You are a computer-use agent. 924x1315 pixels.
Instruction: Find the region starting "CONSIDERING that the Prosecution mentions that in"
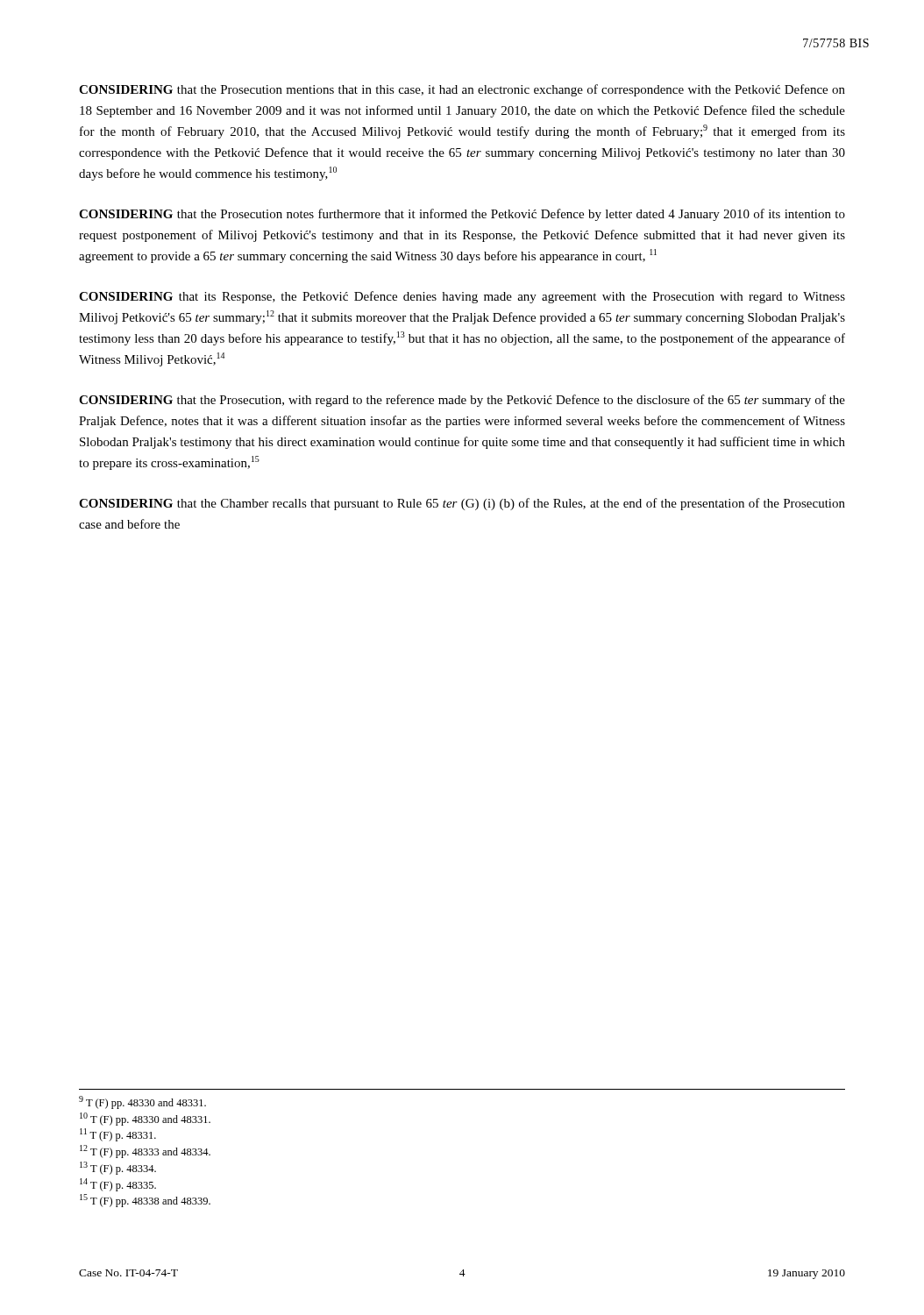click(462, 132)
